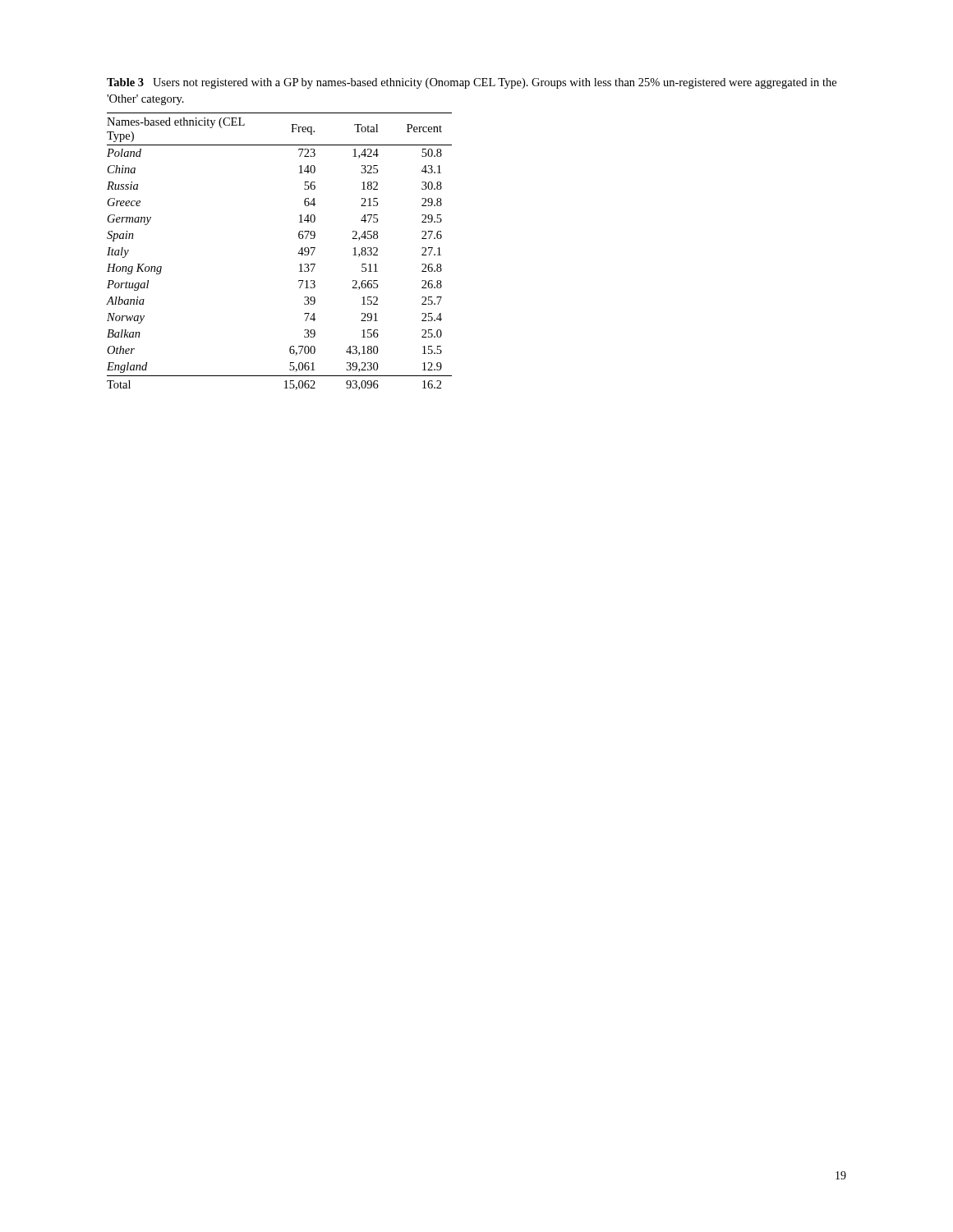Select the table that reads "Names-based ethnicity (CEL Type)"

point(476,252)
